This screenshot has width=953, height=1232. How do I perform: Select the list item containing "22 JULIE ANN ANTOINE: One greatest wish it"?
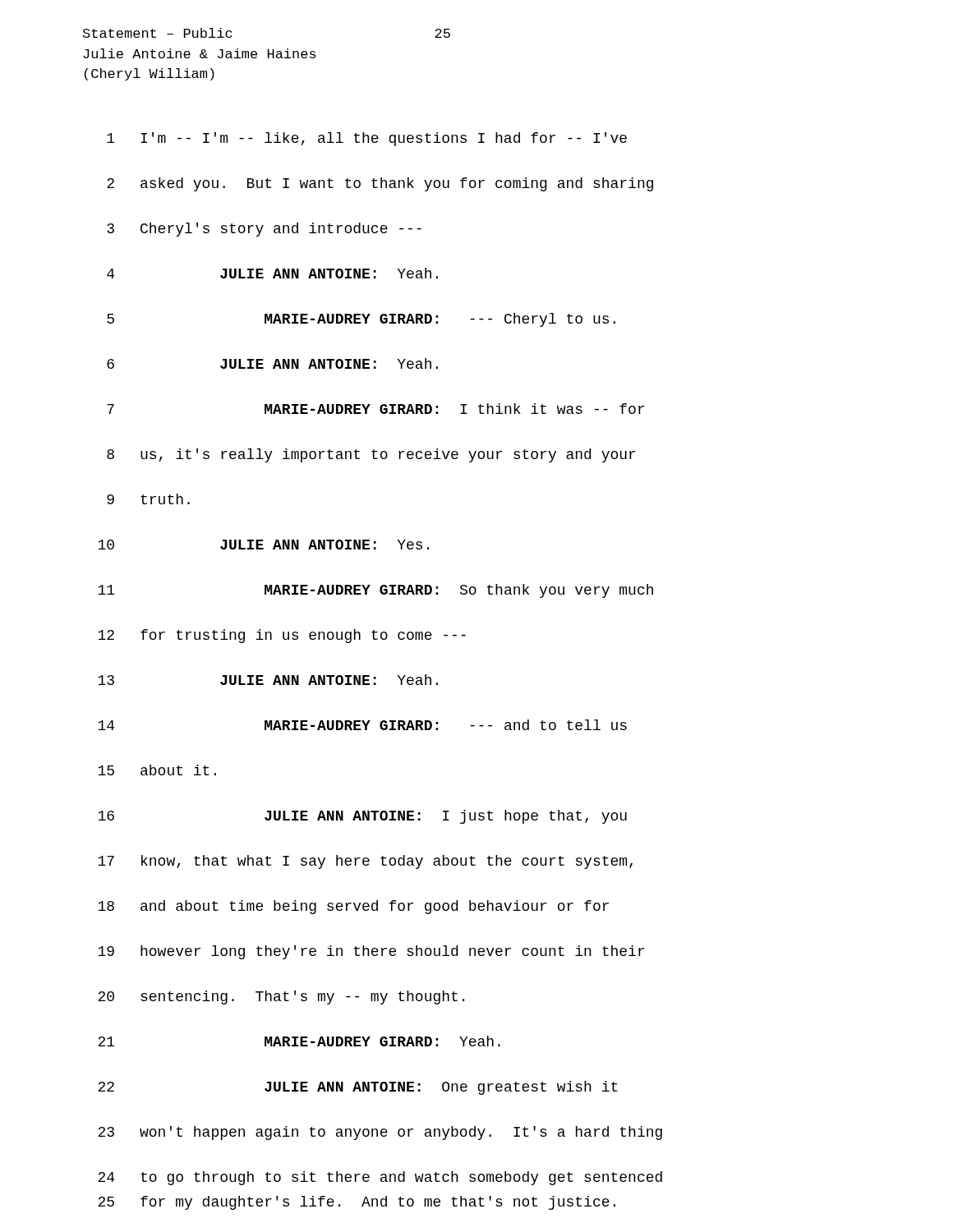485,1088
